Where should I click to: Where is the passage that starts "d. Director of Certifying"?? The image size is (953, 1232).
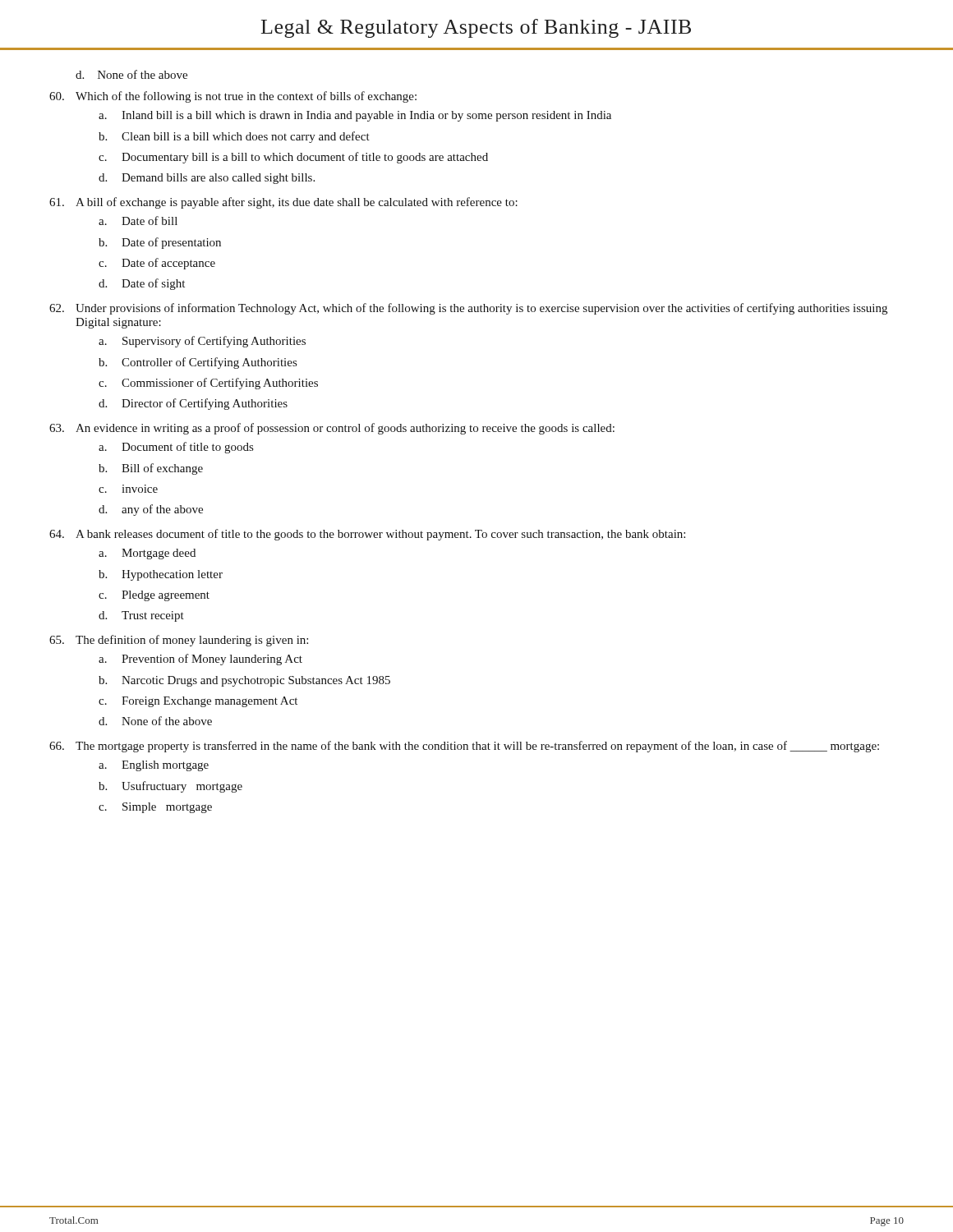coord(193,404)
